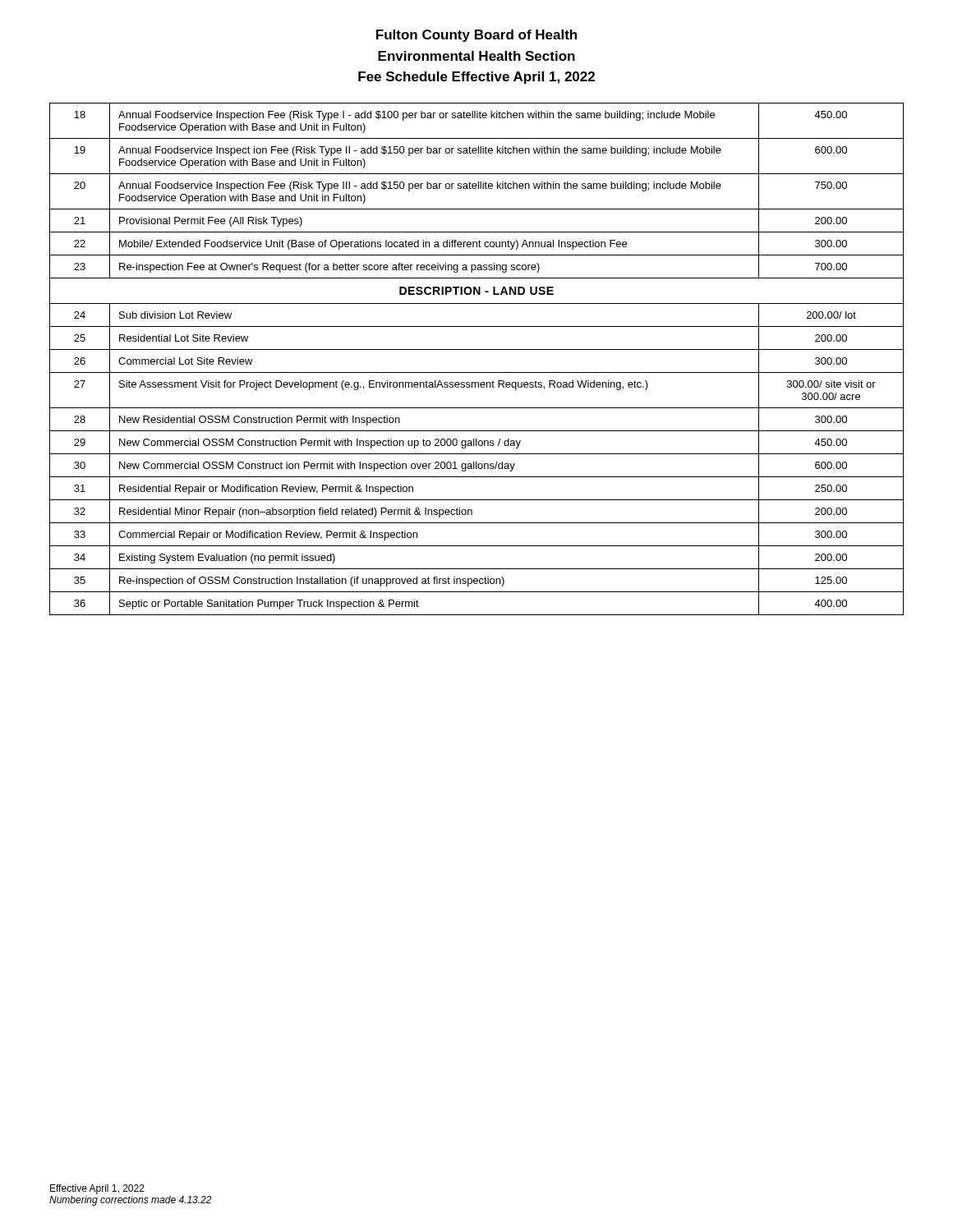This screenshot has height=1232, width=953.
Task: Navigate to the text starting "Fulton County Board of Health"
Action: (x=476, y=56)
